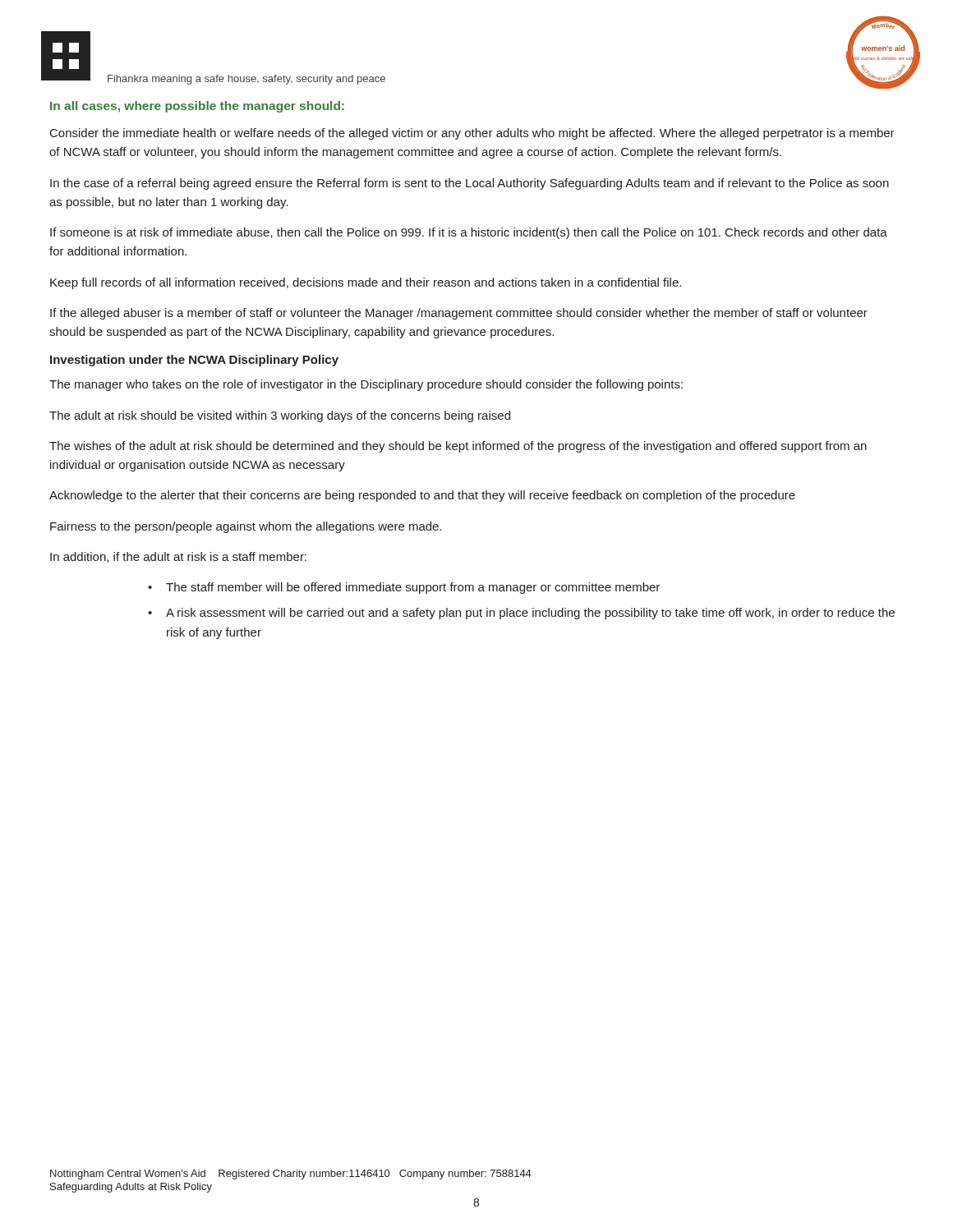
Task: Click on the text block with the text "In the case of a"
Action: pos(469,192)
